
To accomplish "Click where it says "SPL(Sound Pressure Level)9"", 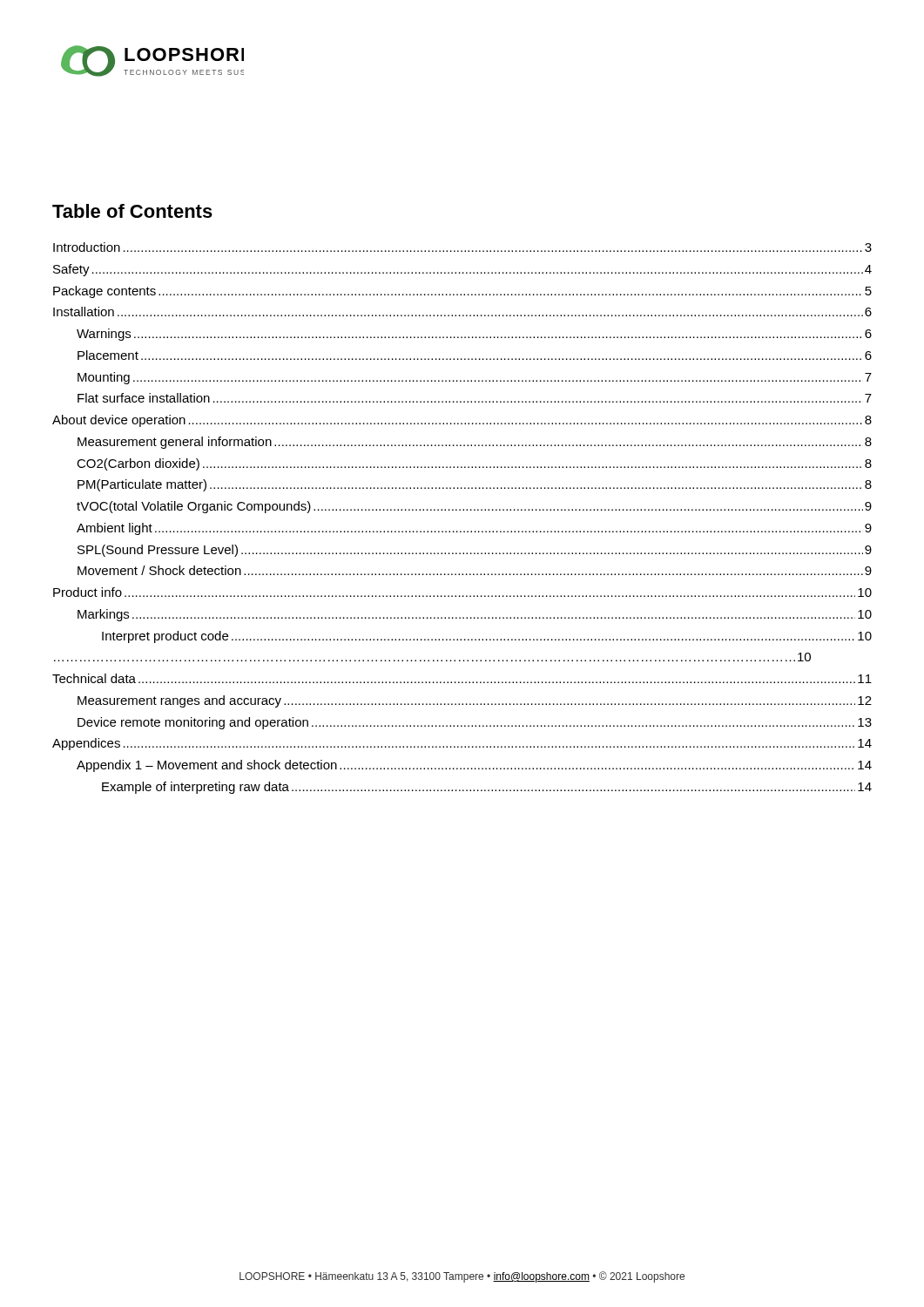I will point(474,550).
